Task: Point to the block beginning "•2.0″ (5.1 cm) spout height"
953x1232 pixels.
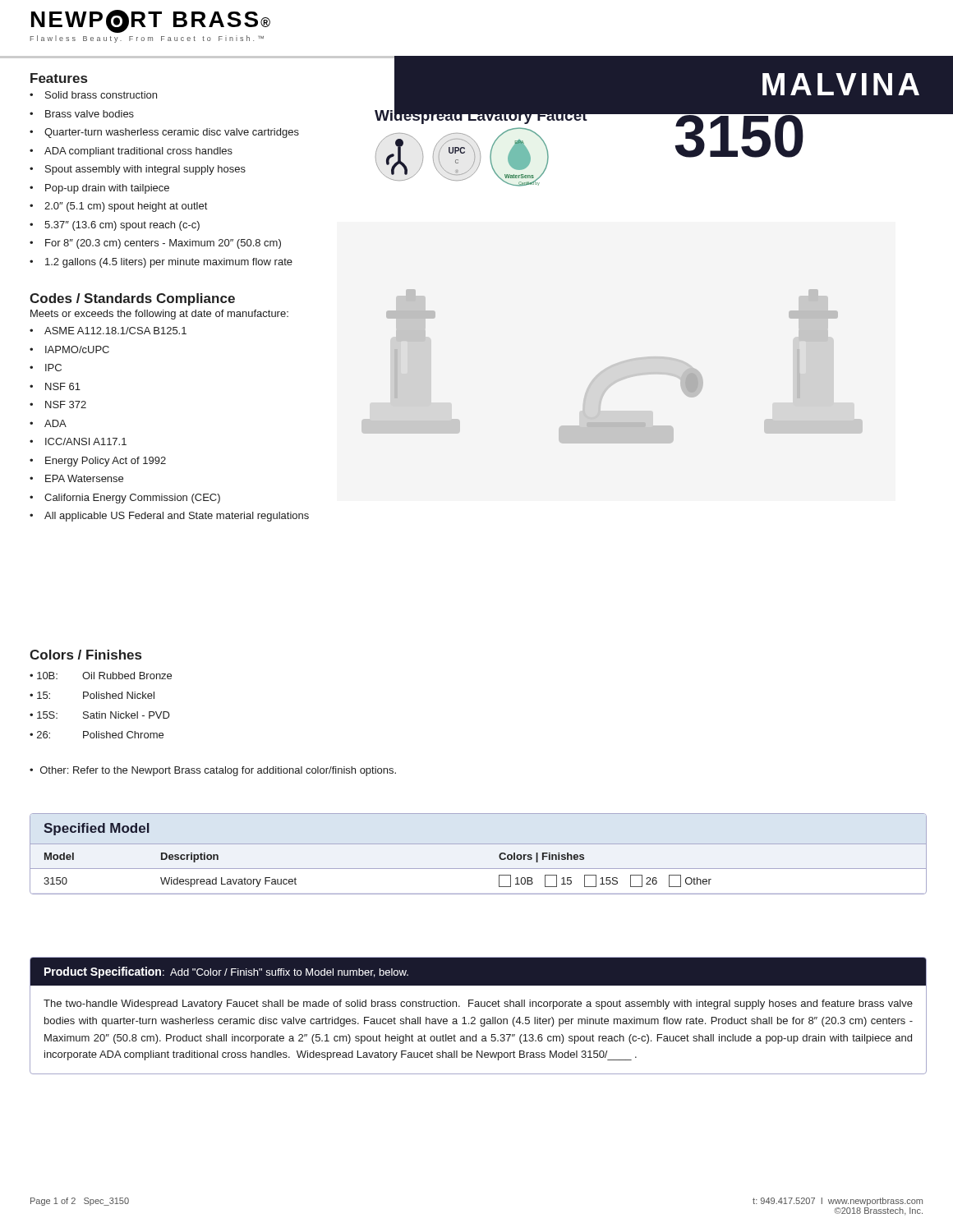Action: point(118,206)
